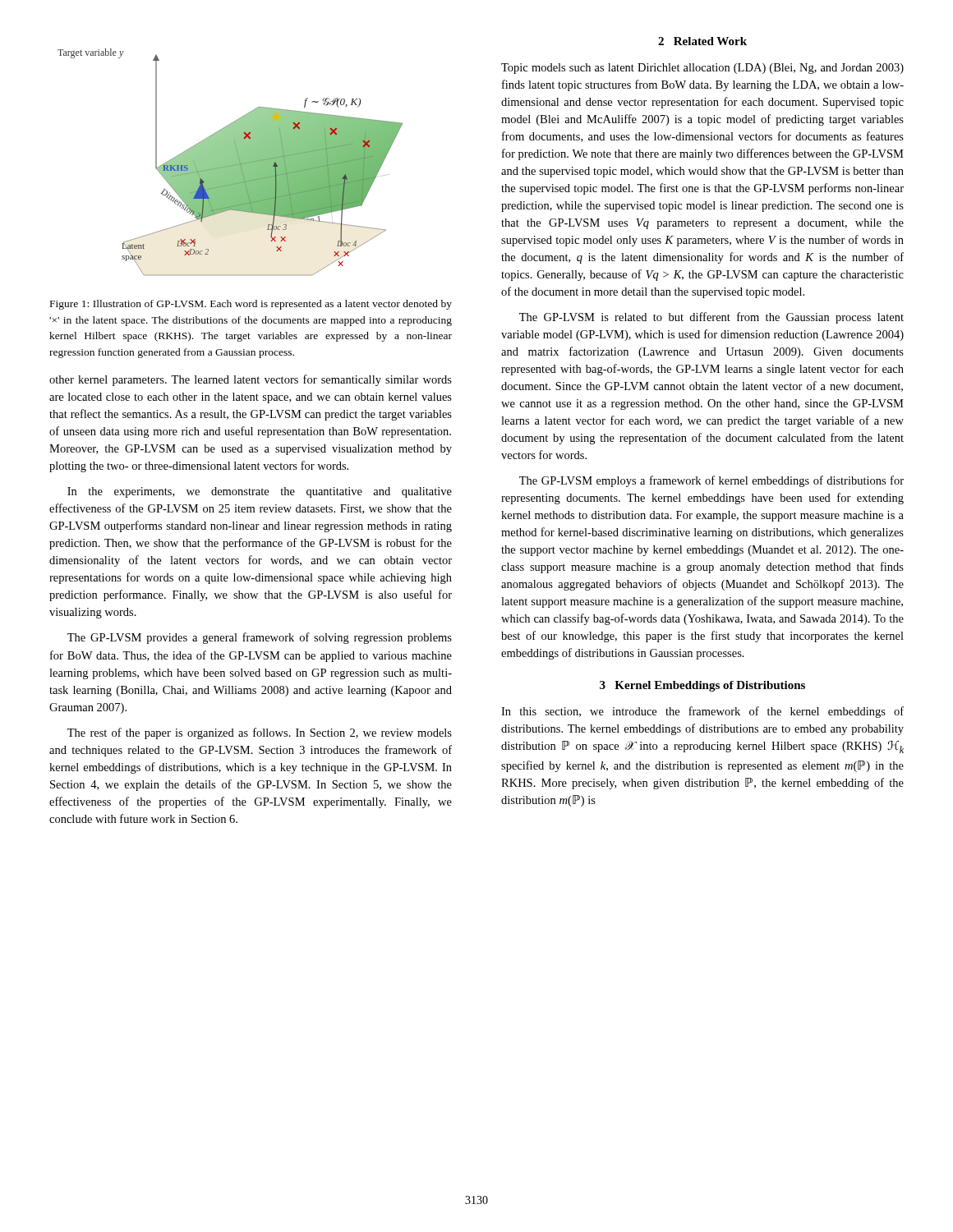Where is the caption that starts "Figure 1: Illustration of GP-LVSM. Each word"?
This screenshot has width=953, height=1232.
251,328
